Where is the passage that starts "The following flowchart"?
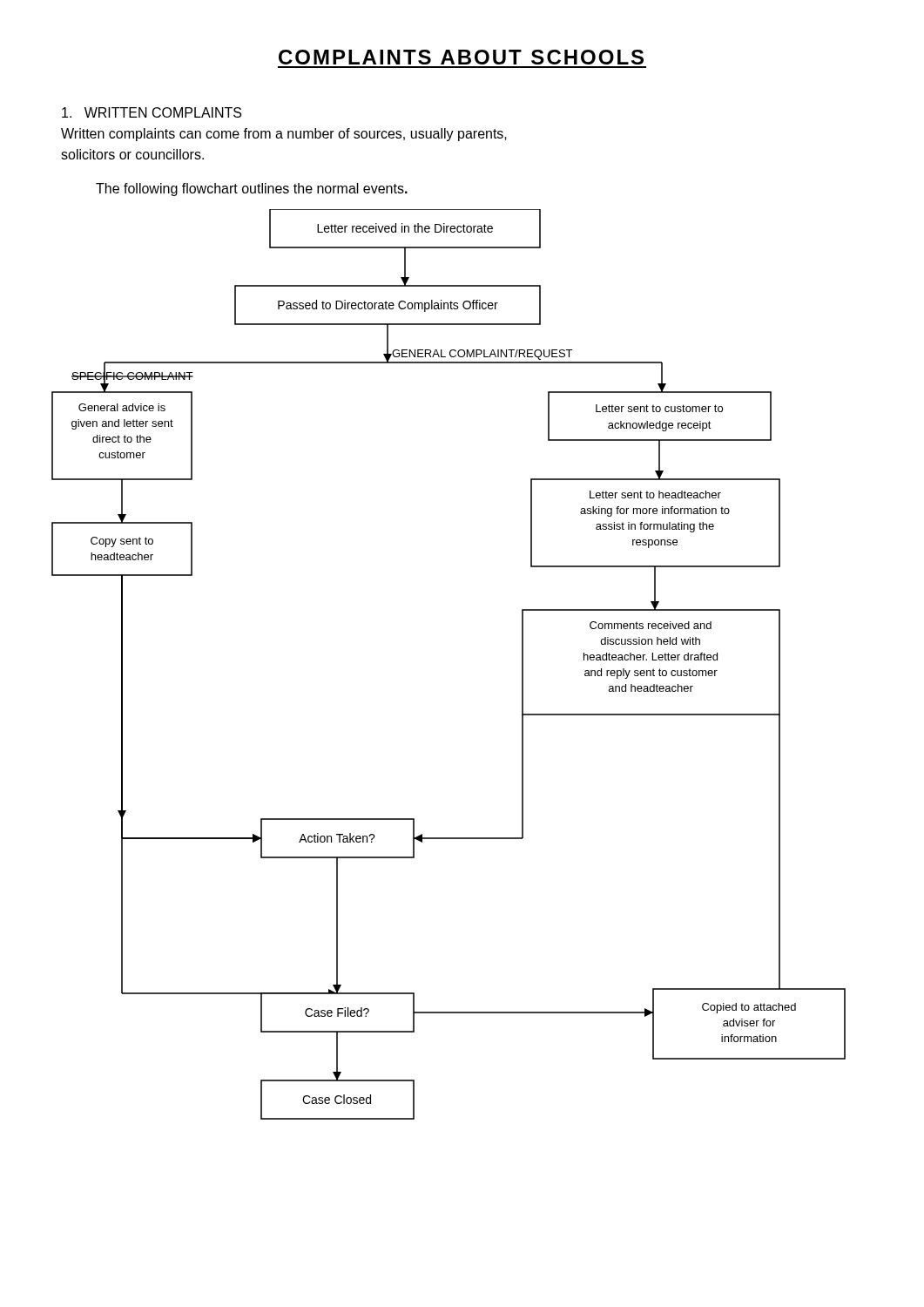924x1307 pixels. point(252,189)
